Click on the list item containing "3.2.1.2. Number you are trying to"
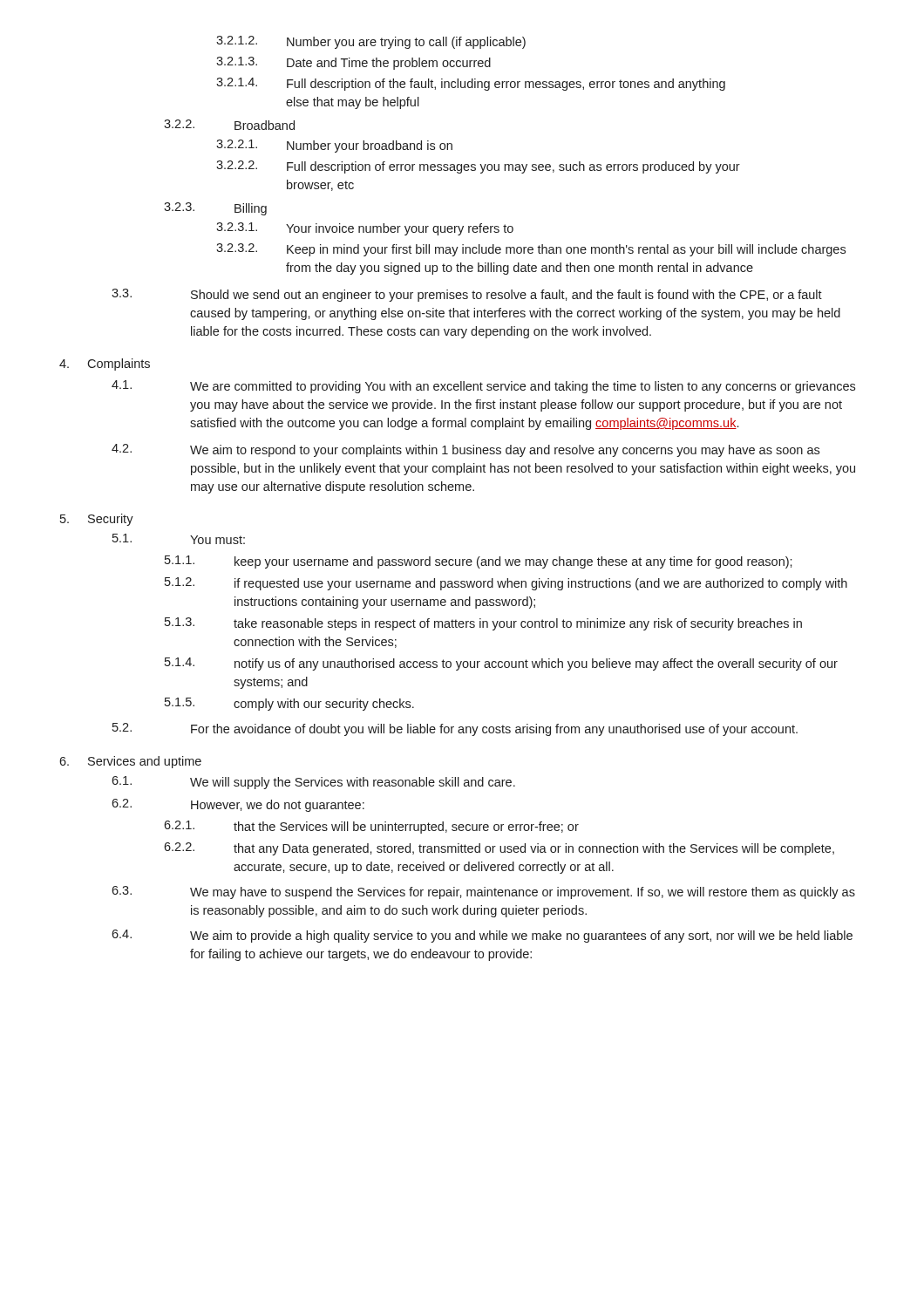This screenshot has width=924, height=1308. (371, 42)
